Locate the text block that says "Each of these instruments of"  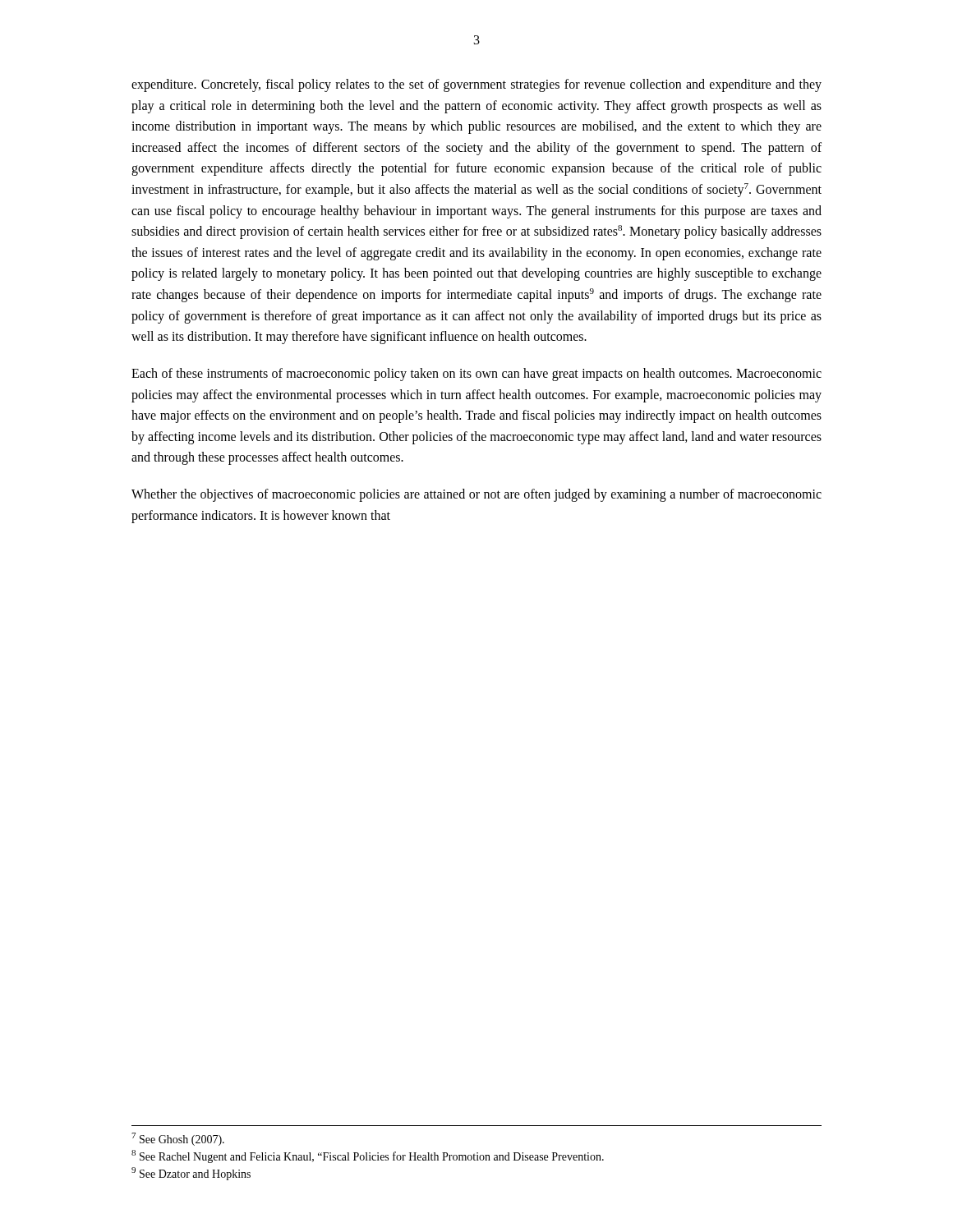pos(476,415)
